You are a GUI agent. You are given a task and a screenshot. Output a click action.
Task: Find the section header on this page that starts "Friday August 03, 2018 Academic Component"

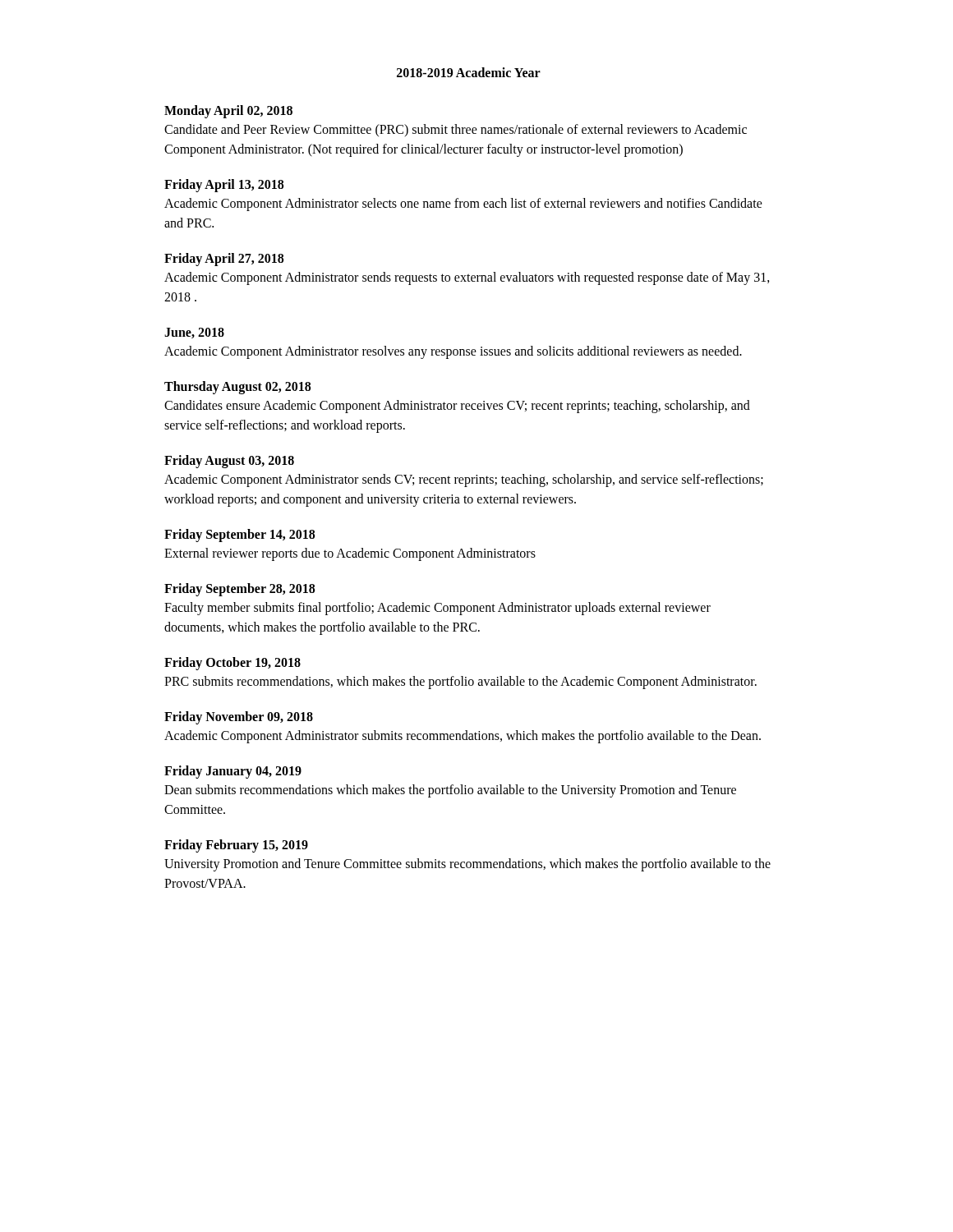pos(468,481)
